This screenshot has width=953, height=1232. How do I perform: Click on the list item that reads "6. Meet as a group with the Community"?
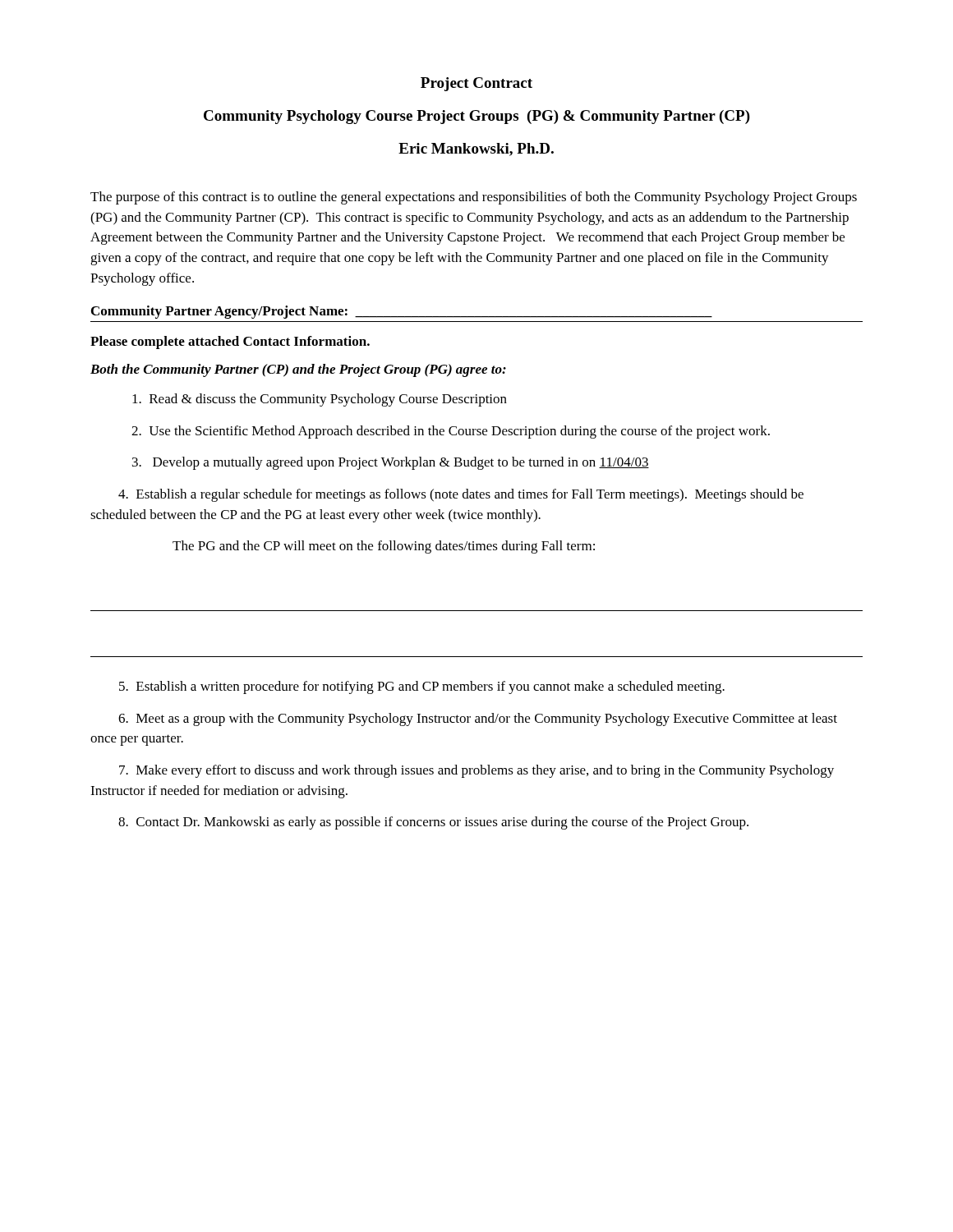464,728
